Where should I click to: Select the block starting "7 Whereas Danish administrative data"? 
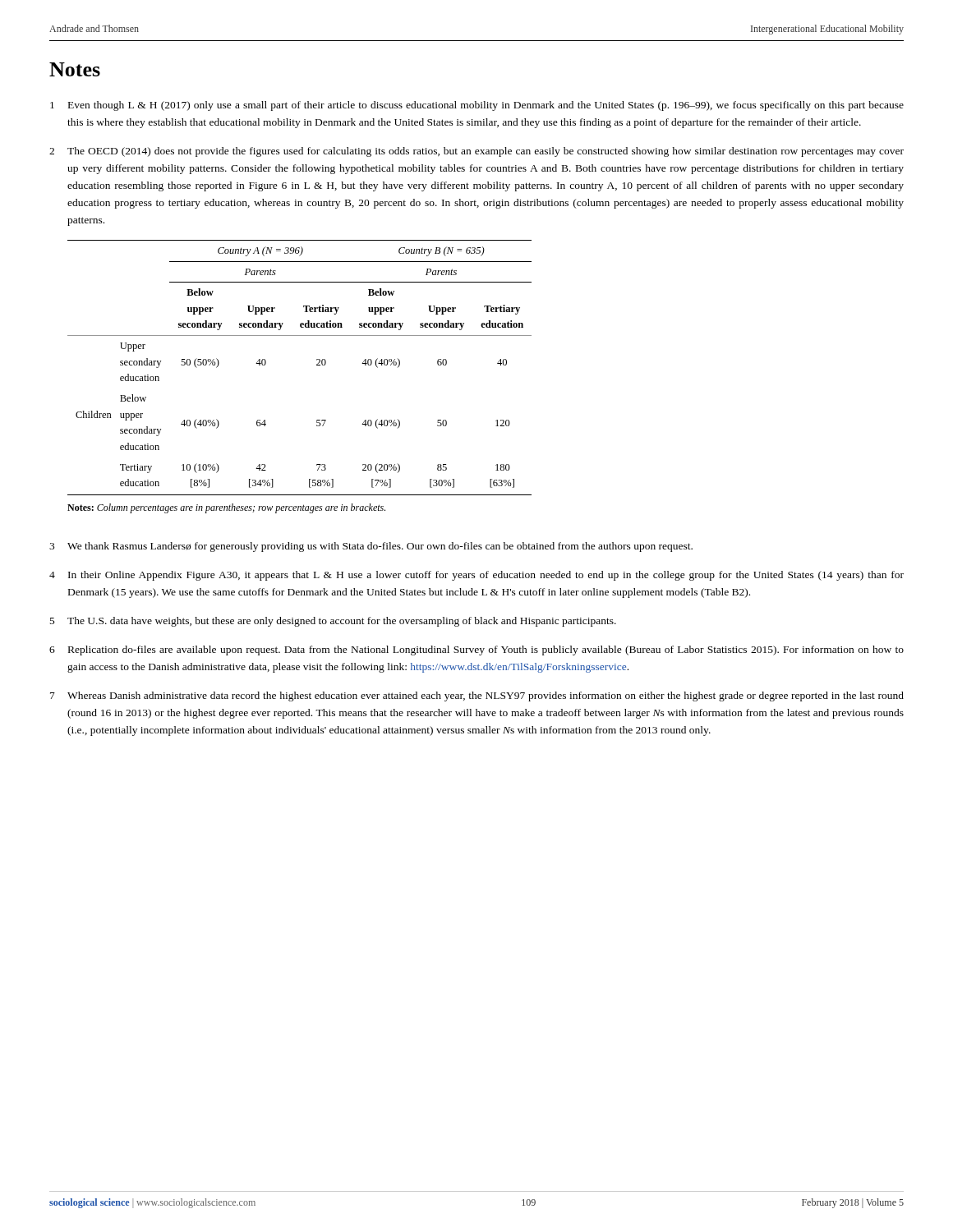476,713
